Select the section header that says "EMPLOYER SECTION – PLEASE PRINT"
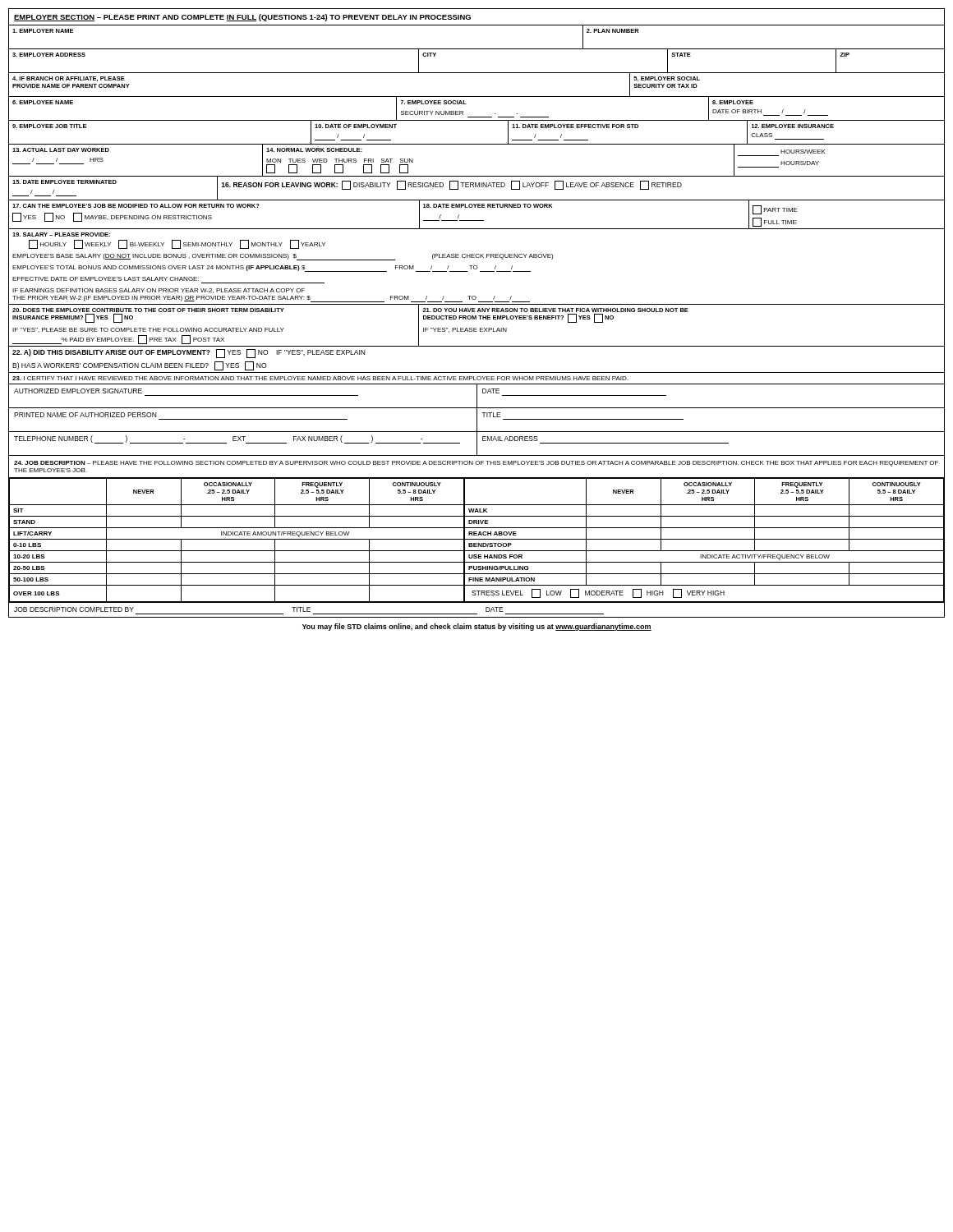Viewport: 953px width, 1232px height. (x=243, y=17)
